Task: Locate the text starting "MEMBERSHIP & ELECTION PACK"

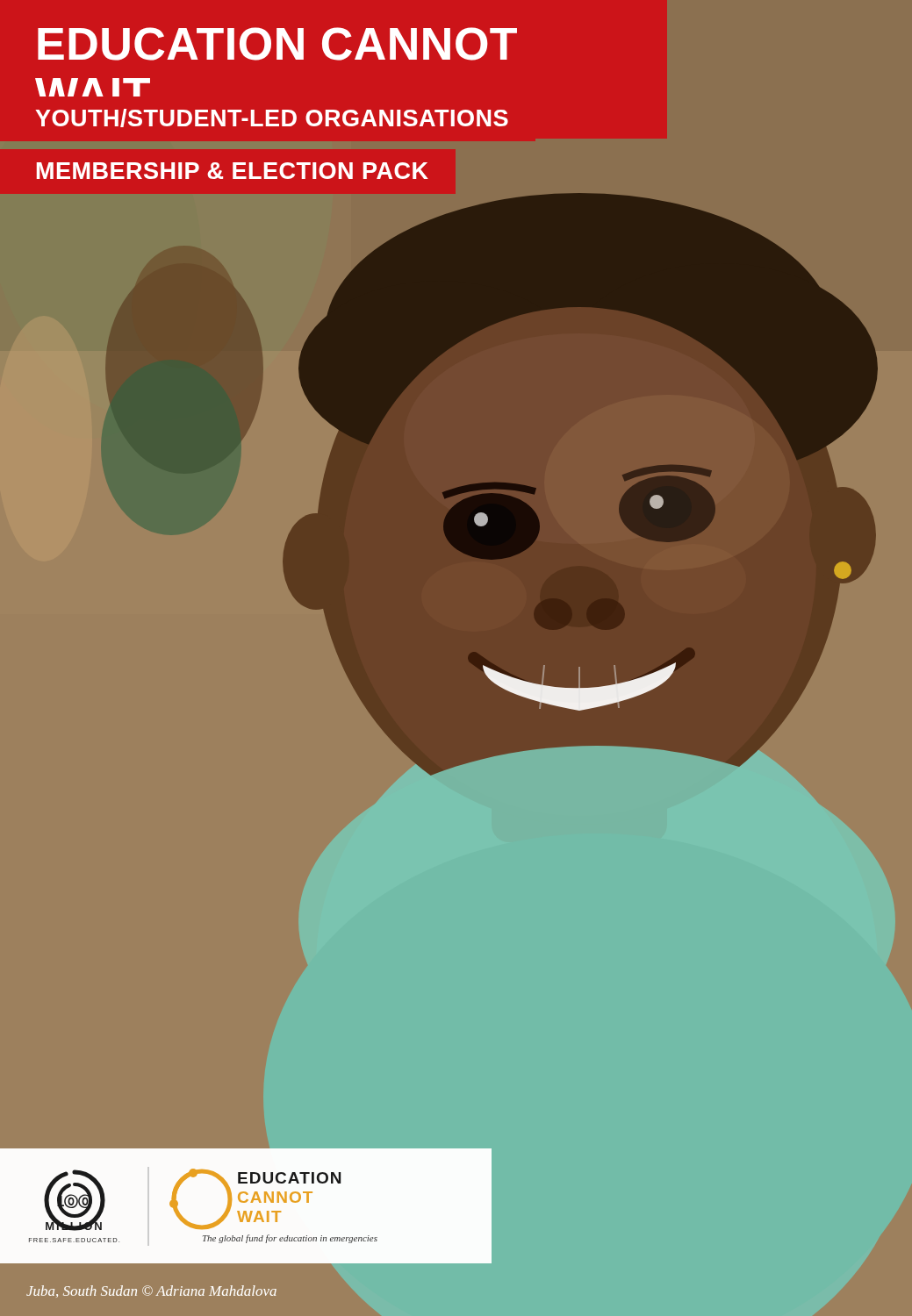Action: pos(232,171)
